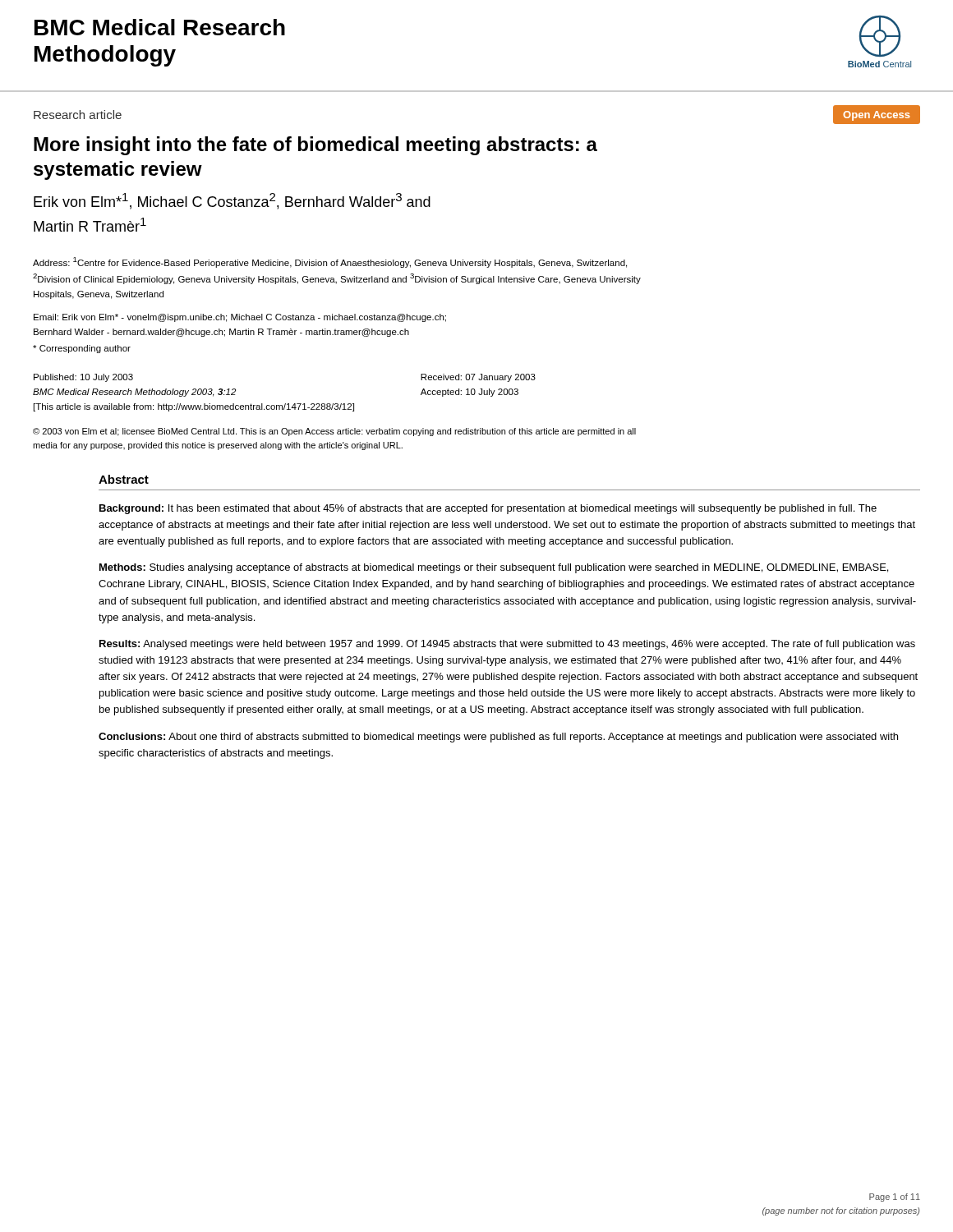Where is the passage that starts "Erik von Elm*1,"?
The image size is (953, 1232).
click(x=232, y=212)
